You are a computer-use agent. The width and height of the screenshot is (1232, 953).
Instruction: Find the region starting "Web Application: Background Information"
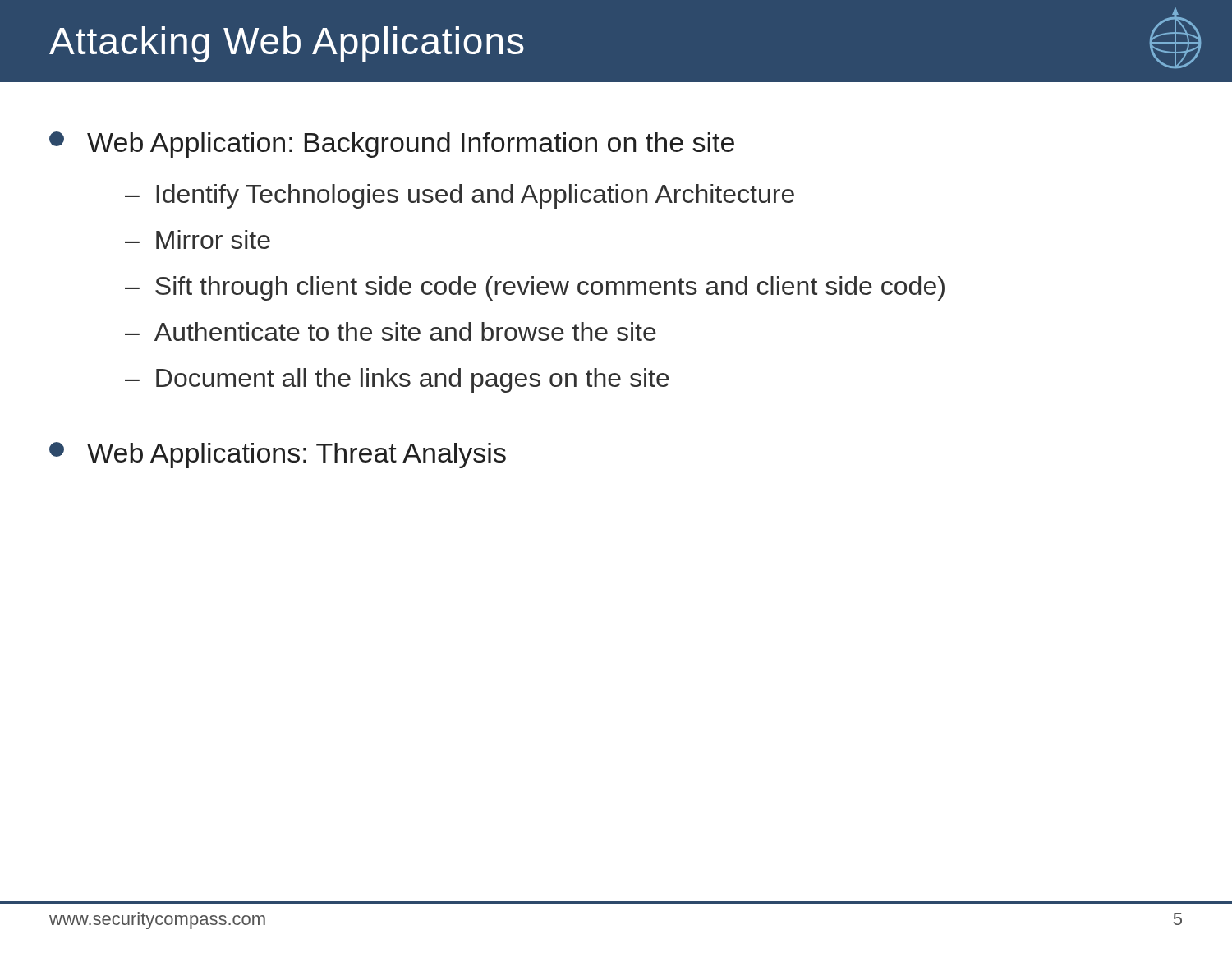[x=498, y=264]
